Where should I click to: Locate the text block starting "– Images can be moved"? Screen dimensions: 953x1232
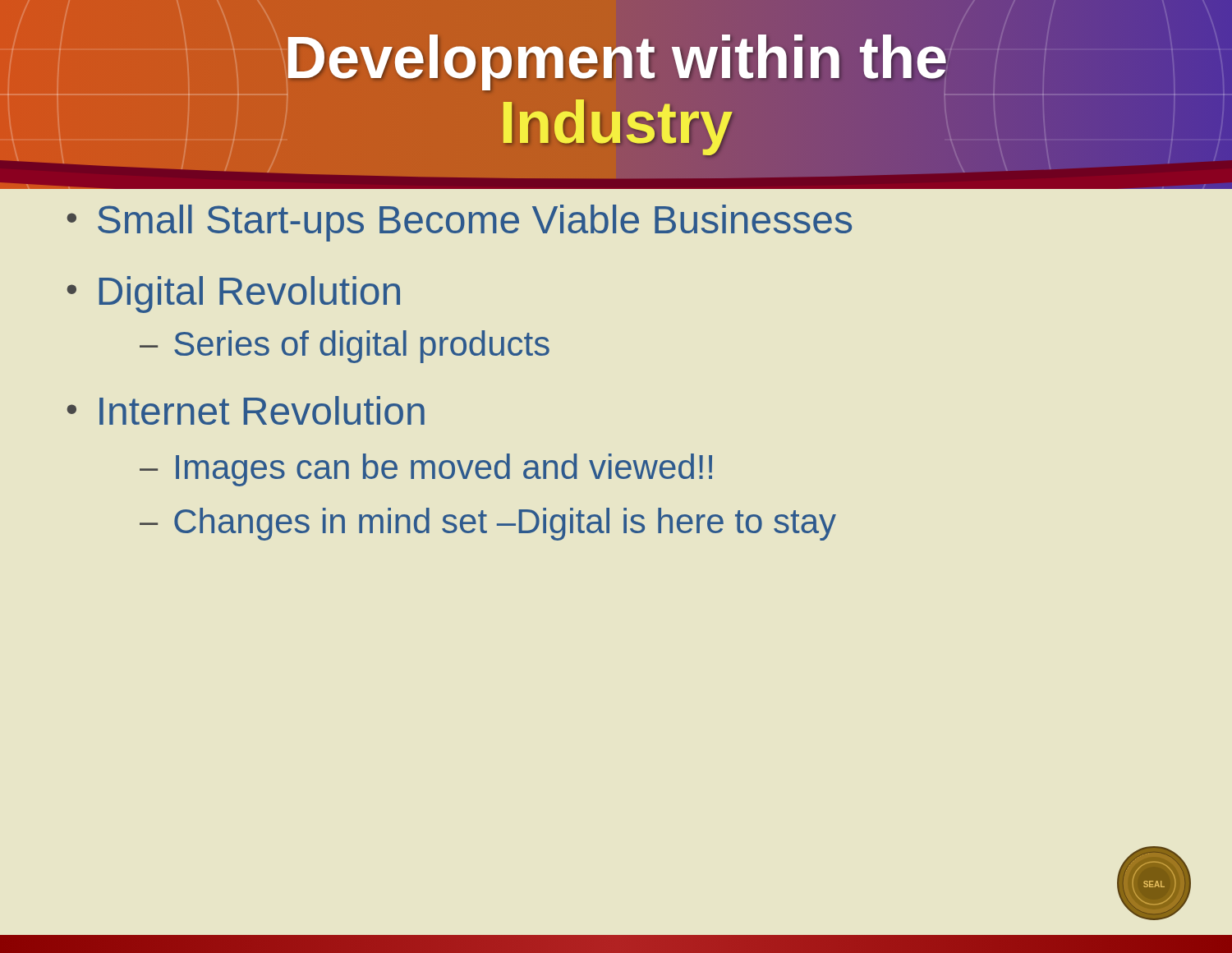428,468
